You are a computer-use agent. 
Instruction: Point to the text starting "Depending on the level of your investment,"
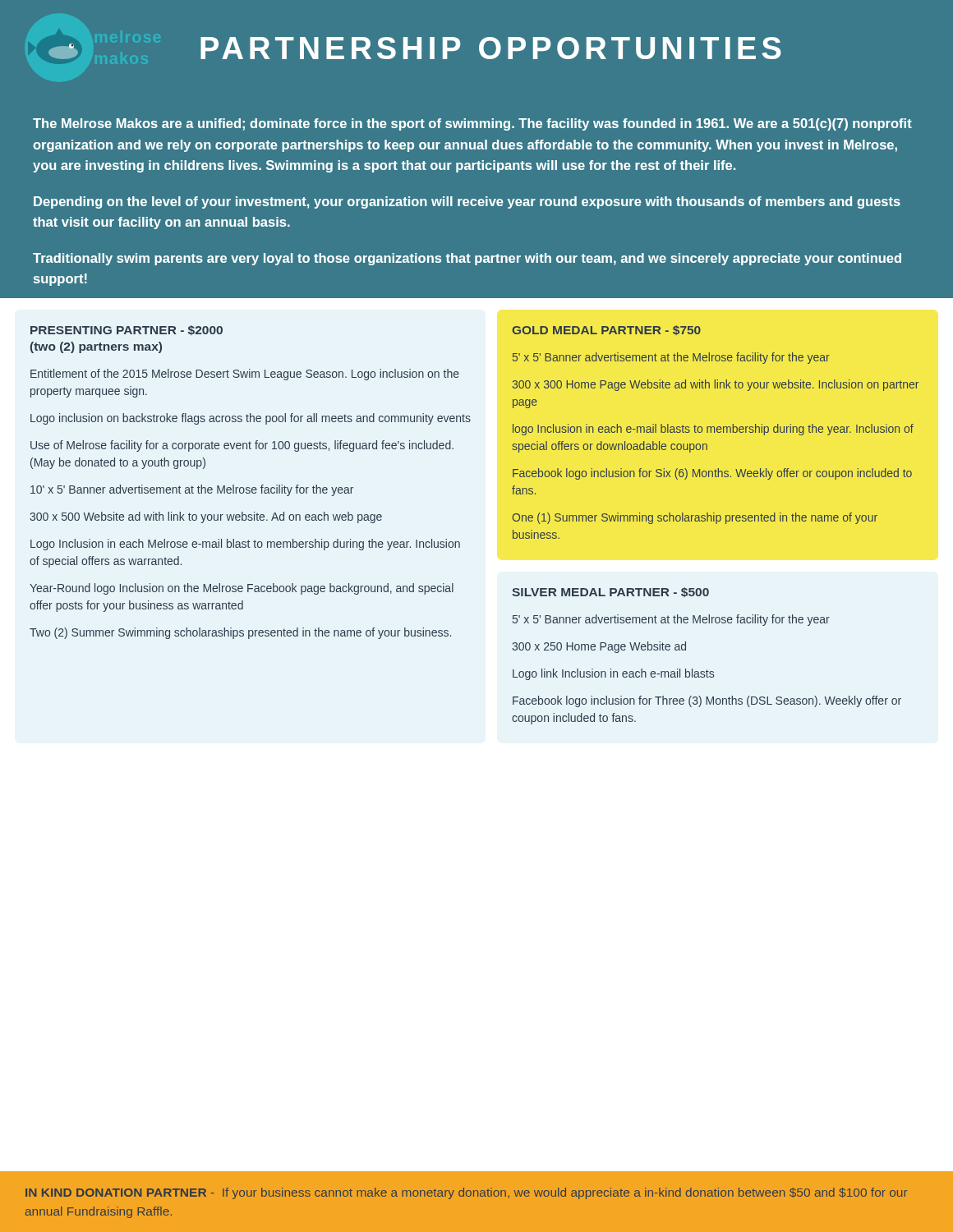coord(467,211)
